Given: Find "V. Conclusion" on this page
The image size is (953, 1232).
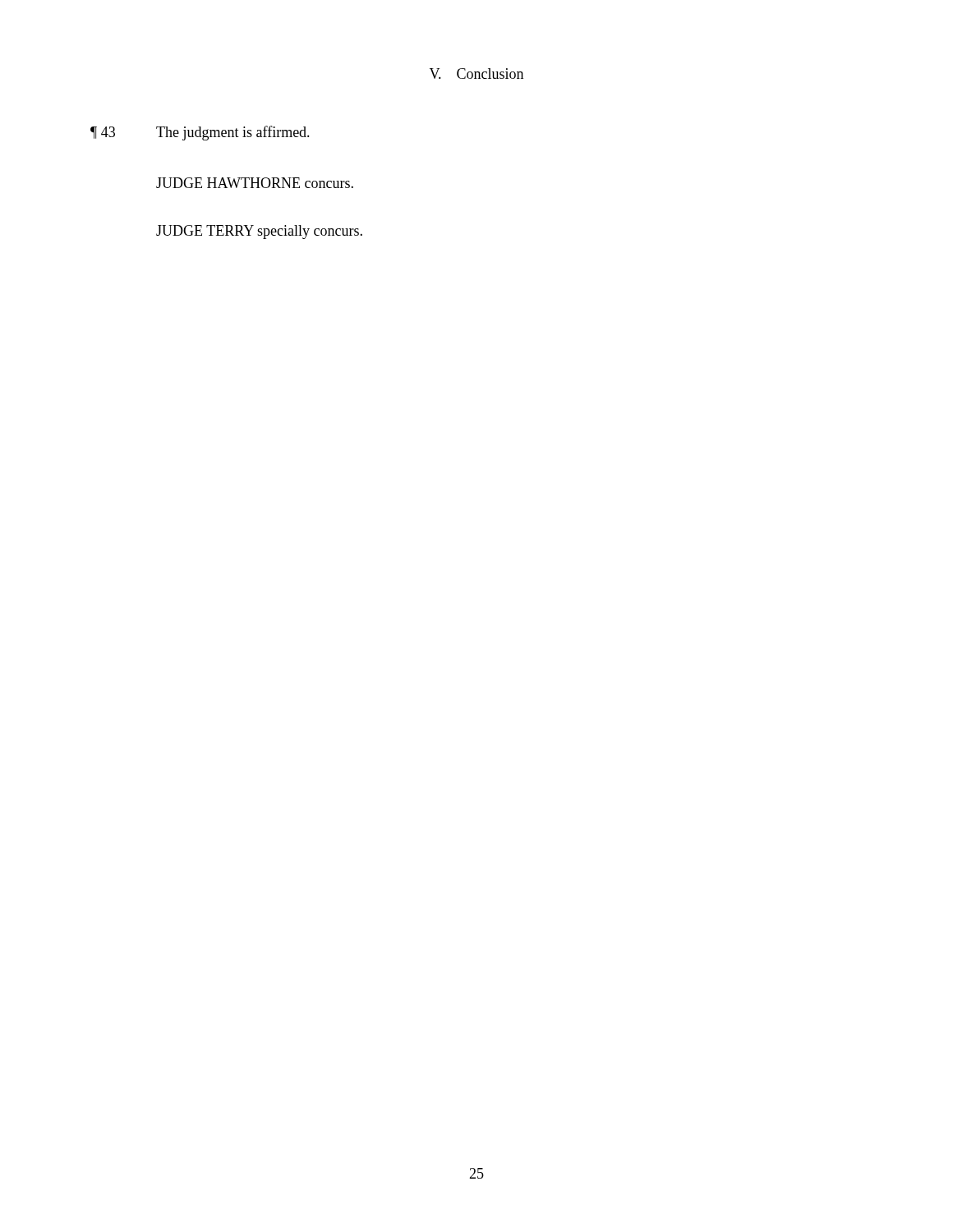Looking at the screenshot, I should click(x=476, y=74).
